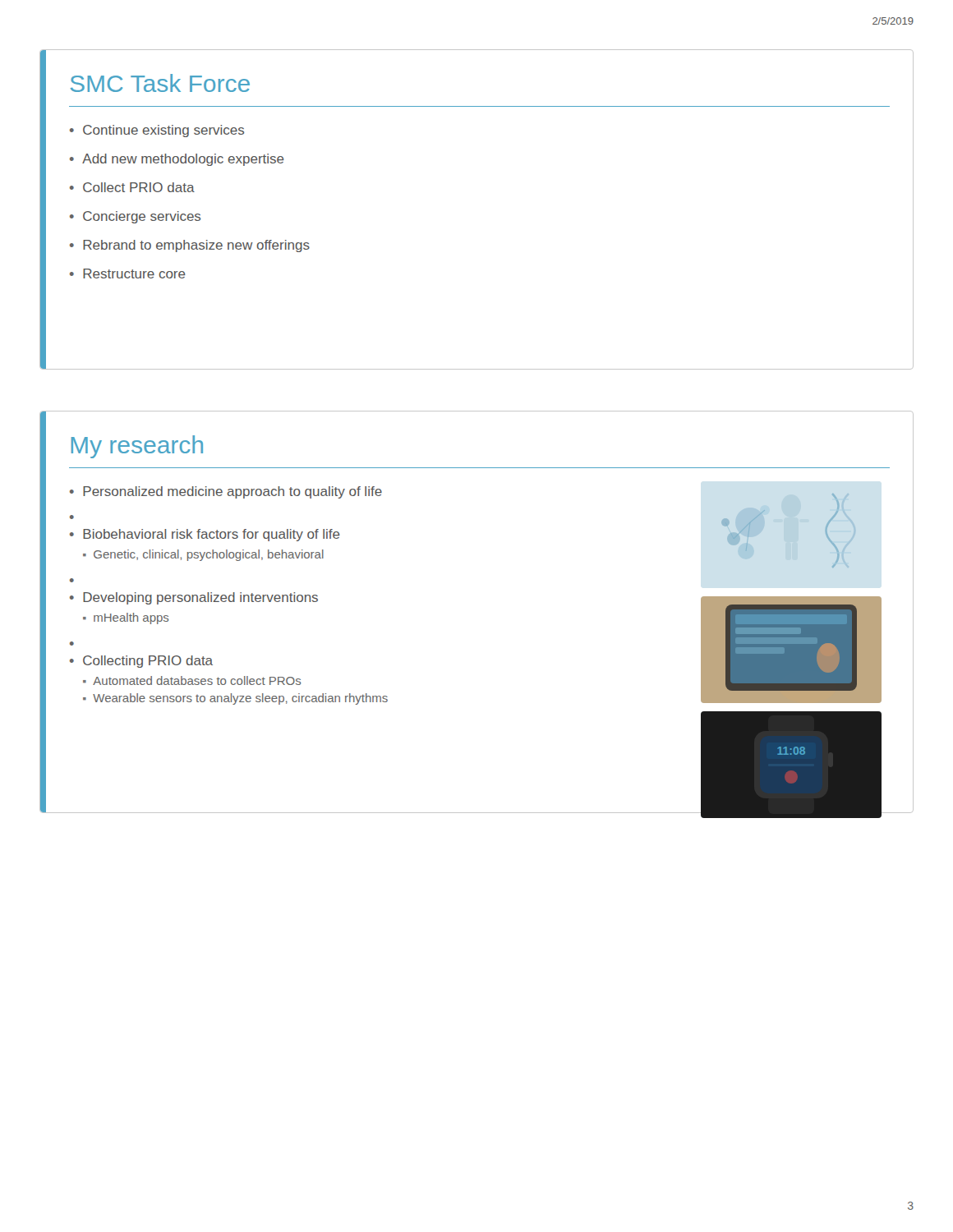Locate the element starting "Continue existing services"
Screen dimensions: 1232x953
[x=164, y=130]
